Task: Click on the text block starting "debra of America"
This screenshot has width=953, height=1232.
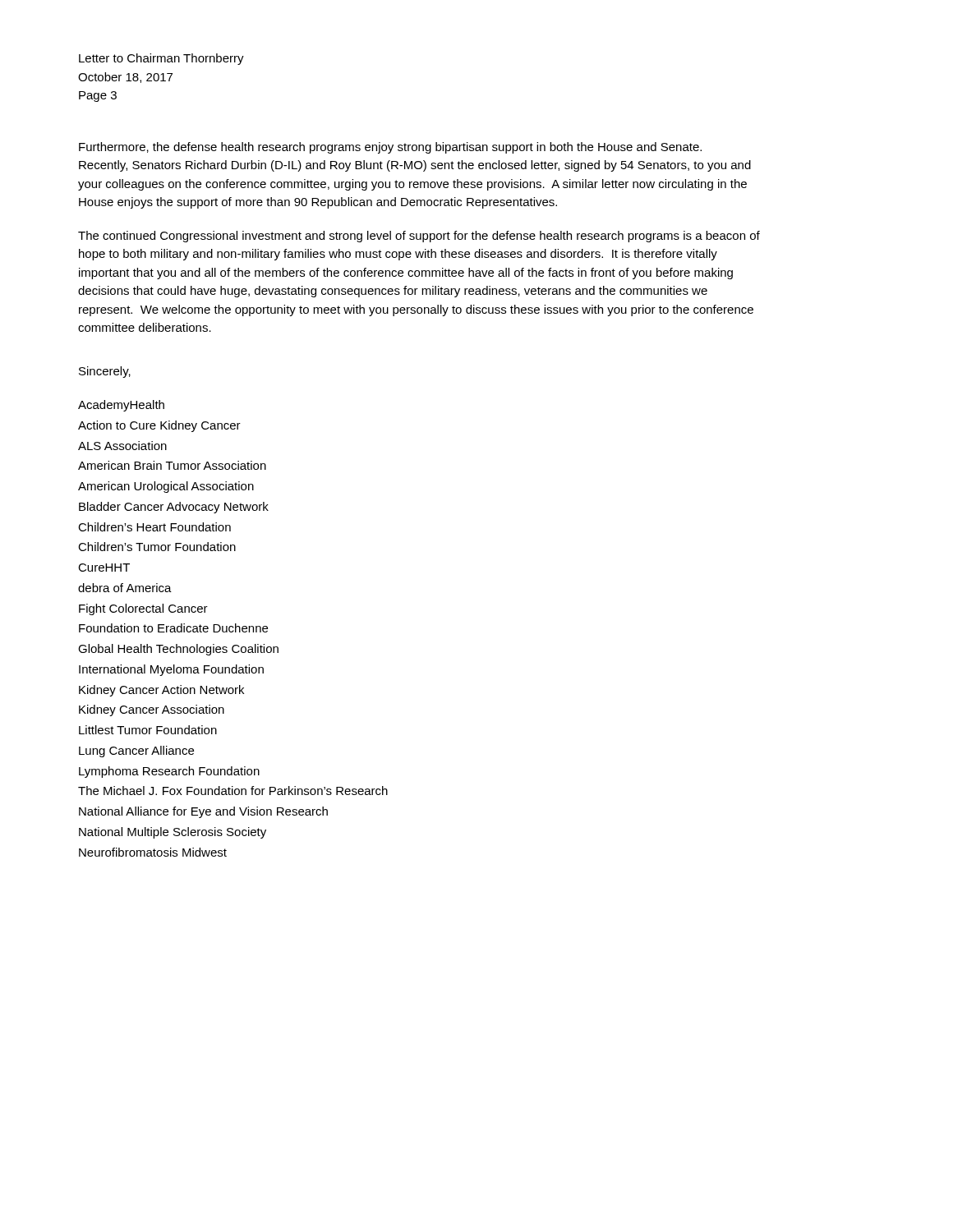Action: tap(125, 587)
